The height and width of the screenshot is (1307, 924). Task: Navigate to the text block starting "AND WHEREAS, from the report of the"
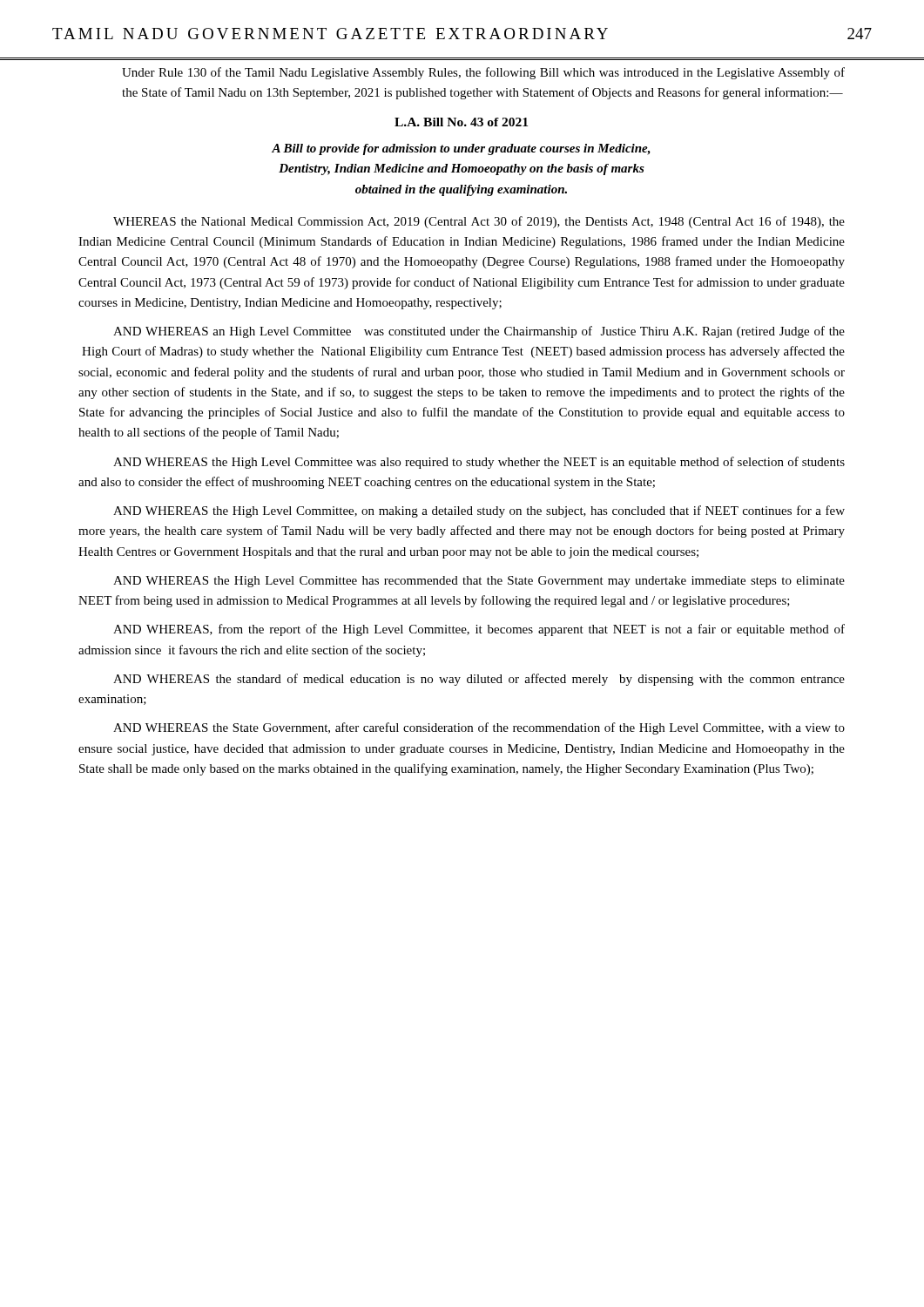[x=462, y=639]
